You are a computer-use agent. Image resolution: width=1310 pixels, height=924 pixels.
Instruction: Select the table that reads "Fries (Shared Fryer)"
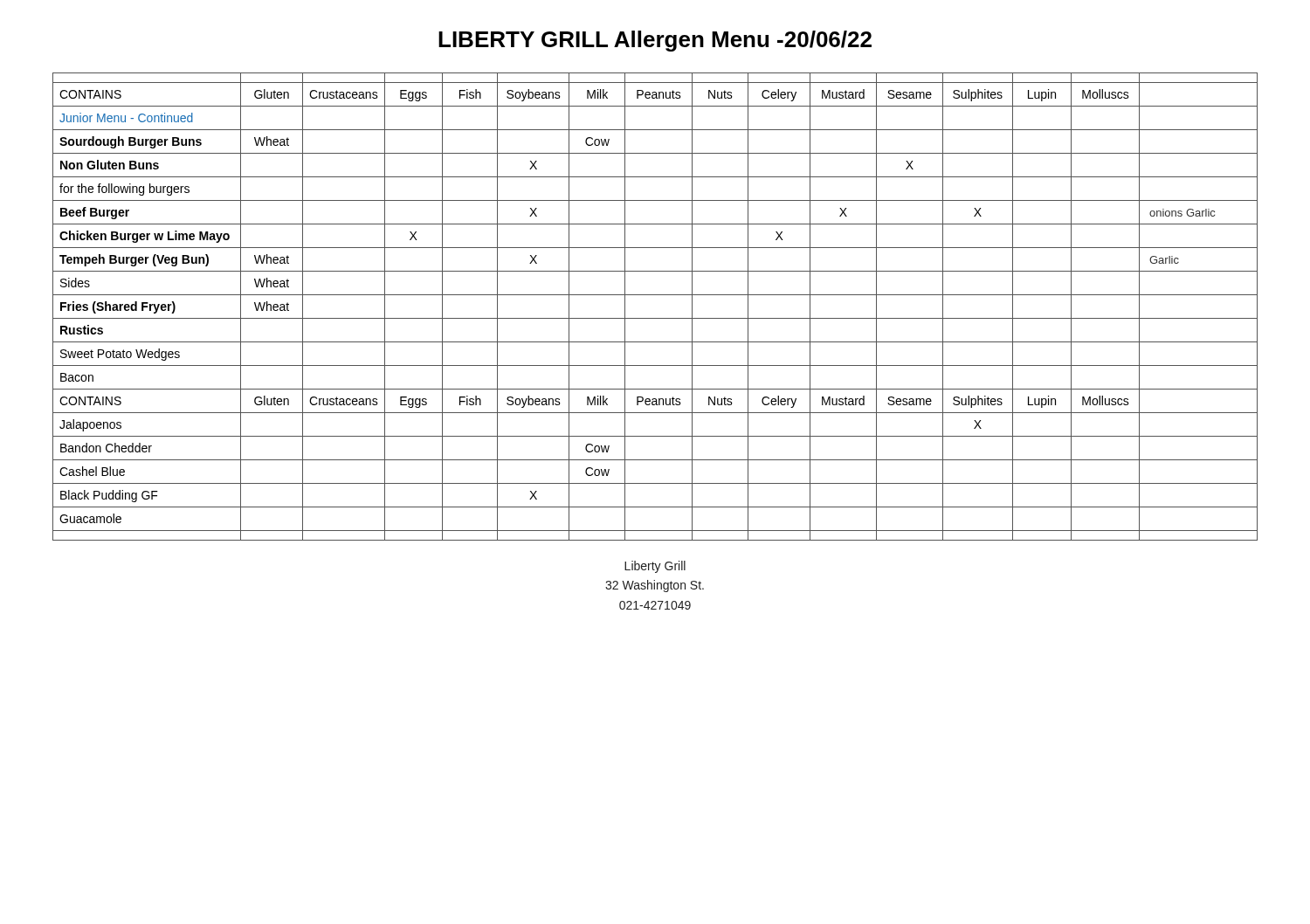655,307
